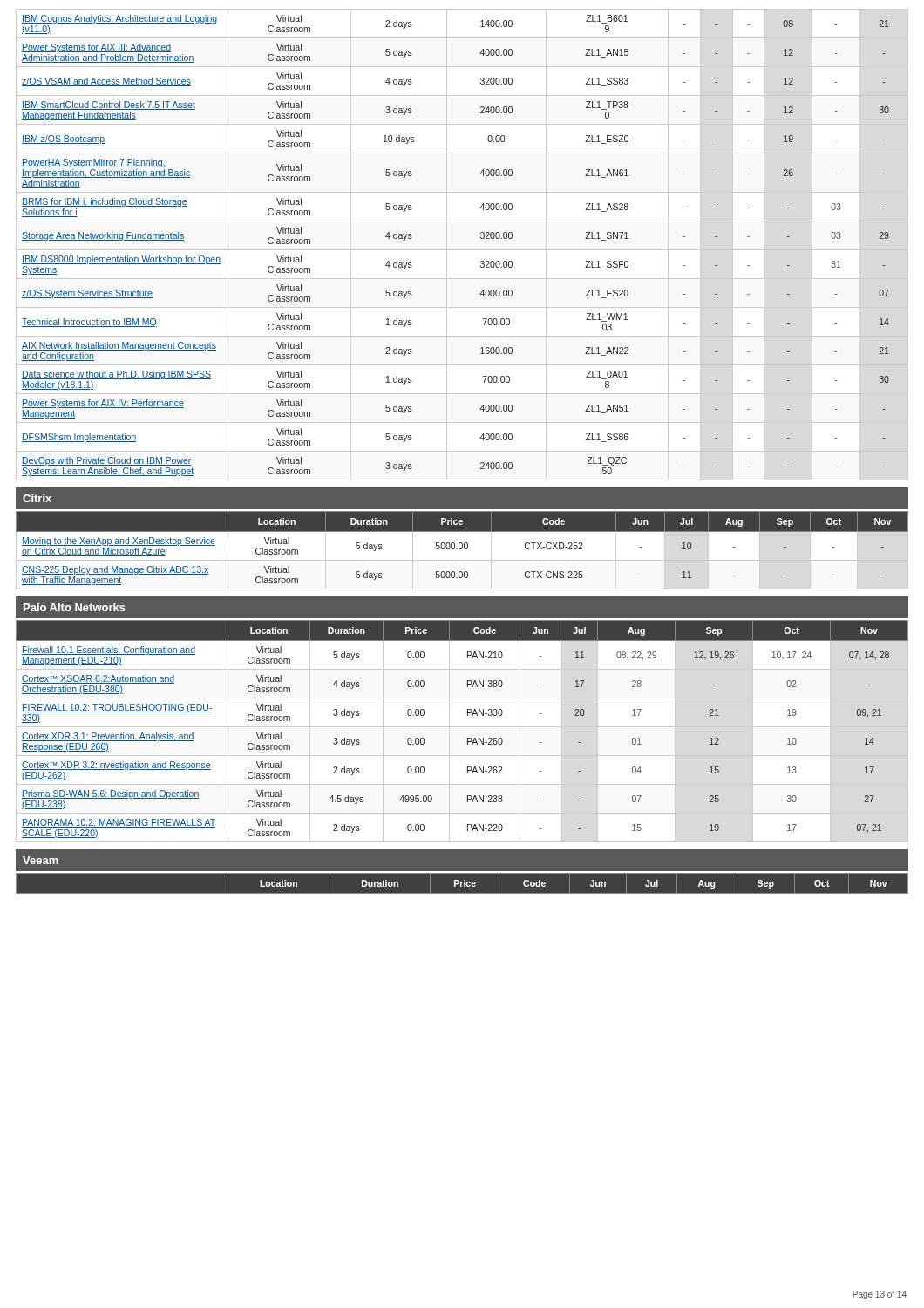
Task: Click on the table containing "Prisma SD-WAN 5.6:"
Action: click(x=462, y=731)
